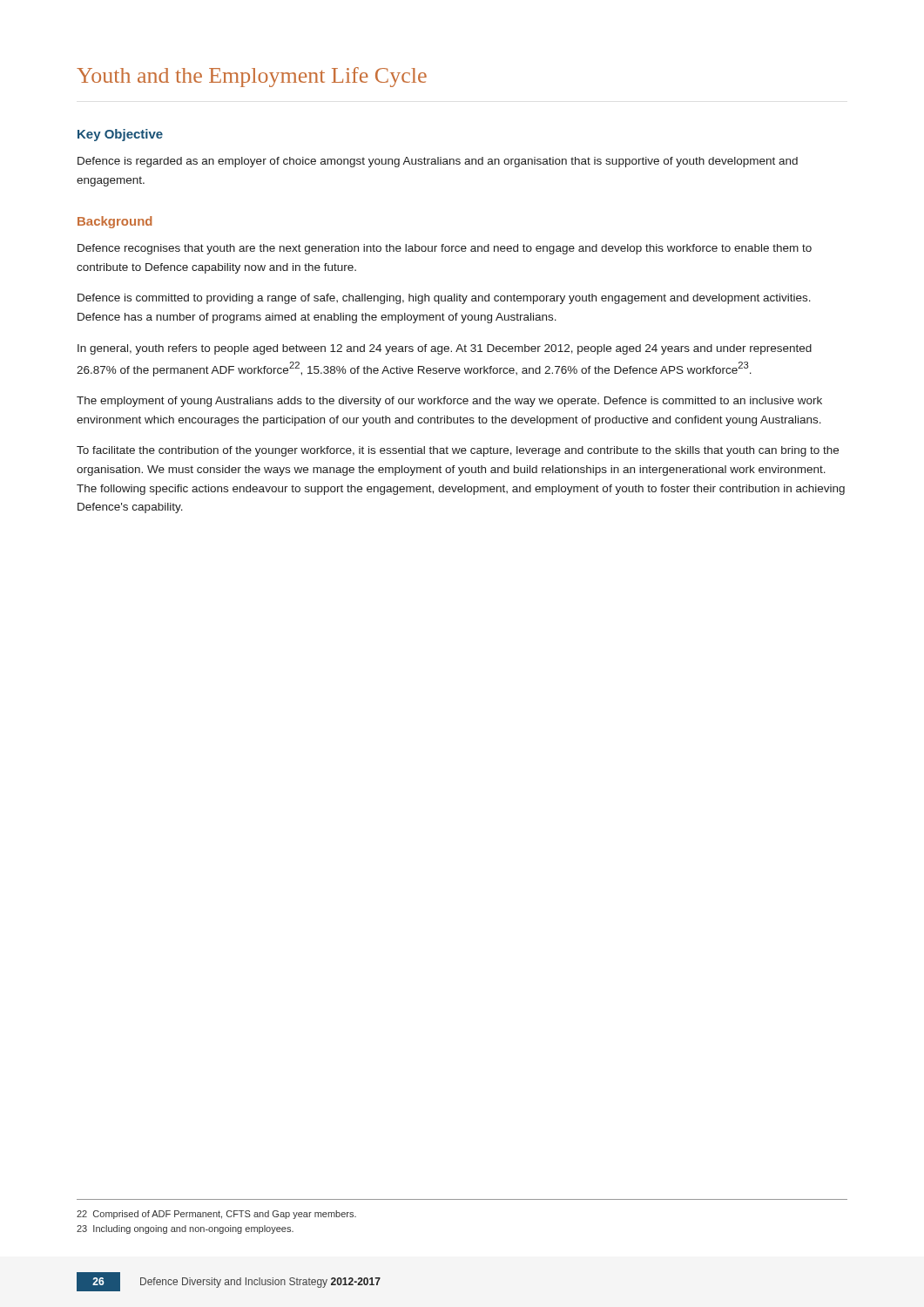The height and width of the screenshot is (1307, 924).
Task: Locate the element starting "To facilitate the contribution of the younger workforce,"
Action: (x=461, y=479)
